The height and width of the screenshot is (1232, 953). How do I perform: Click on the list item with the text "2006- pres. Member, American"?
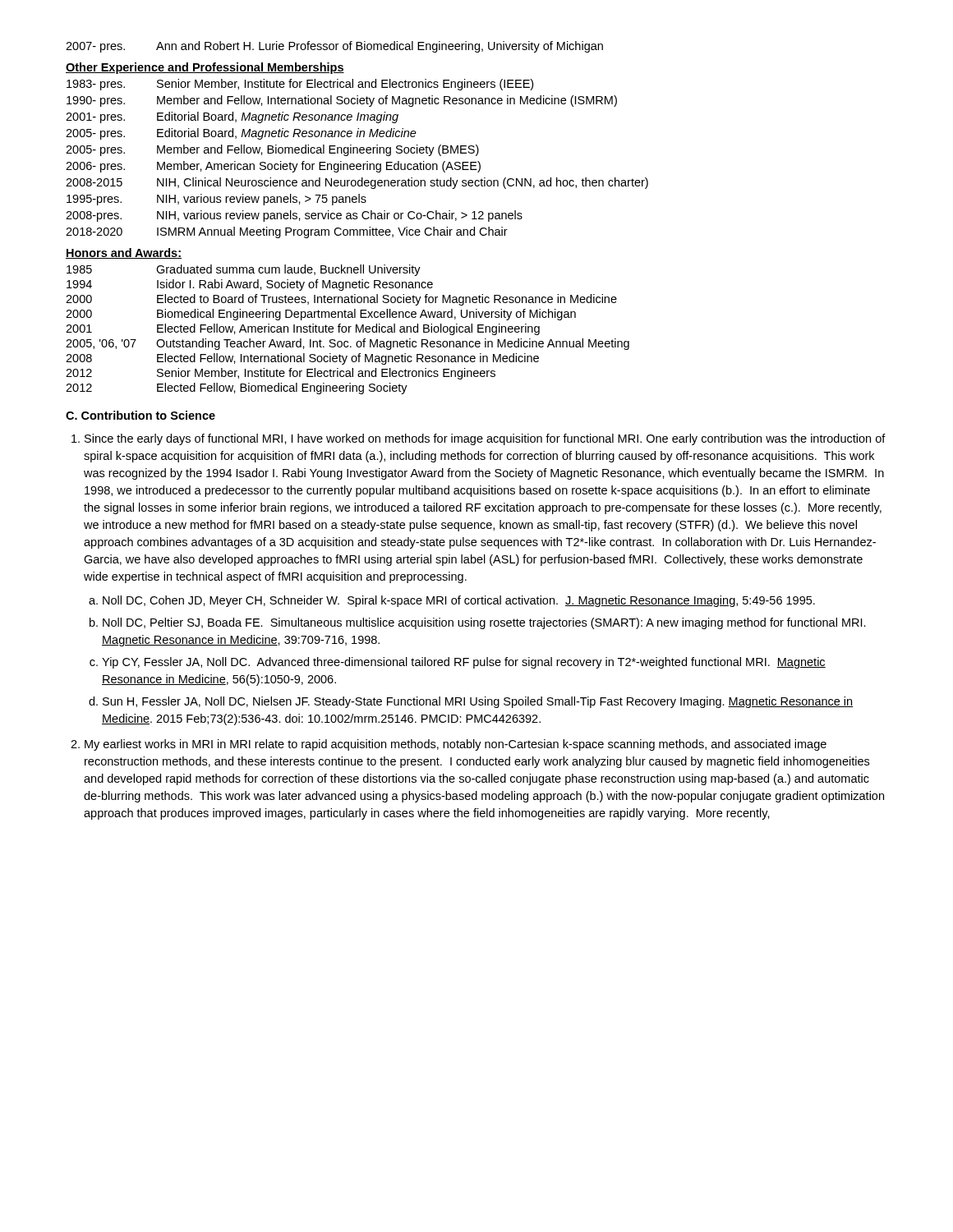click(476, 166)
